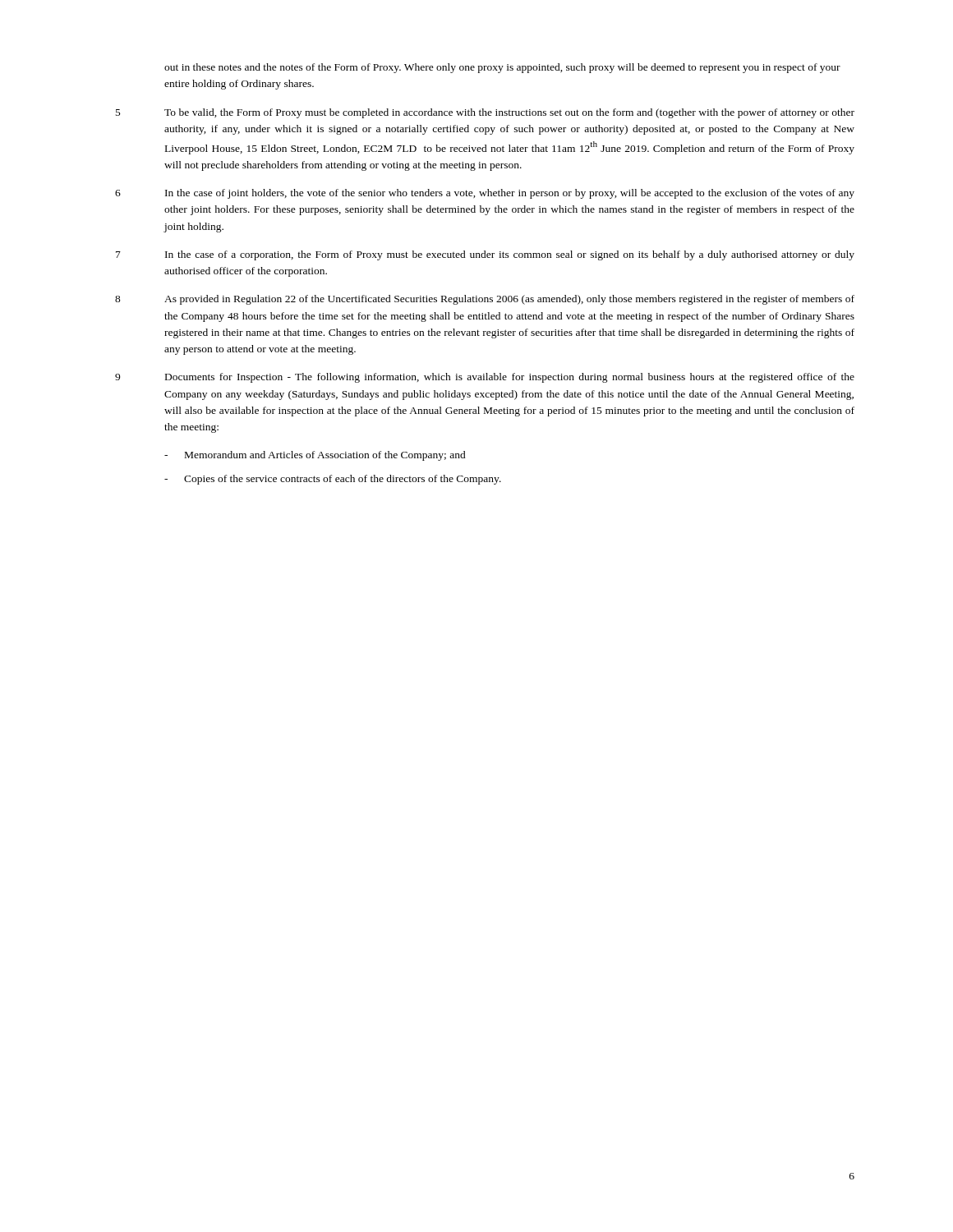This screenshot has width=953, height=1232.
Task: Find the list item containing "7 In the case of"
Action: [485, 263]
